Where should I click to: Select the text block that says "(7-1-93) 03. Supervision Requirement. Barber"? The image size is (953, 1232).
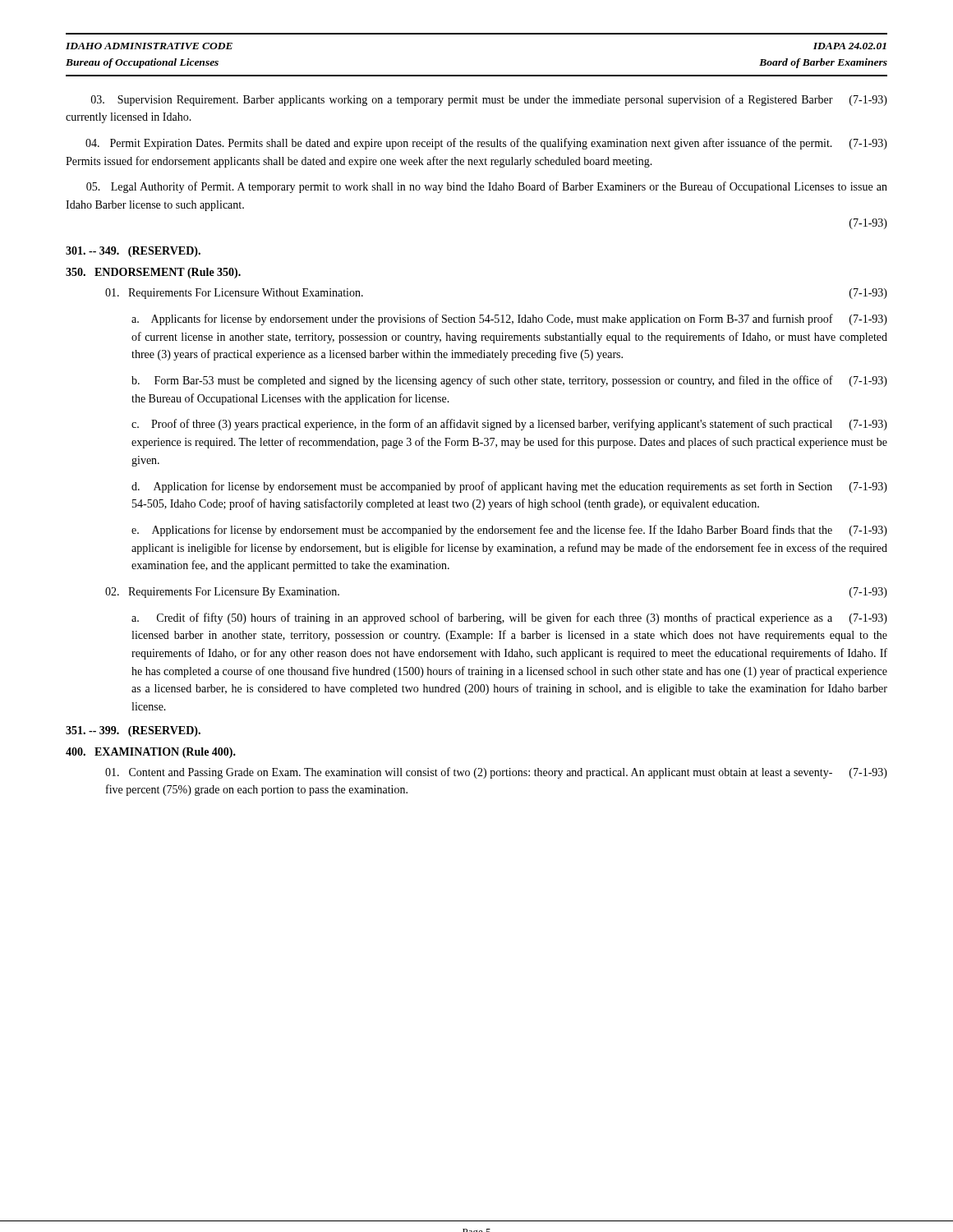[476, 107]
